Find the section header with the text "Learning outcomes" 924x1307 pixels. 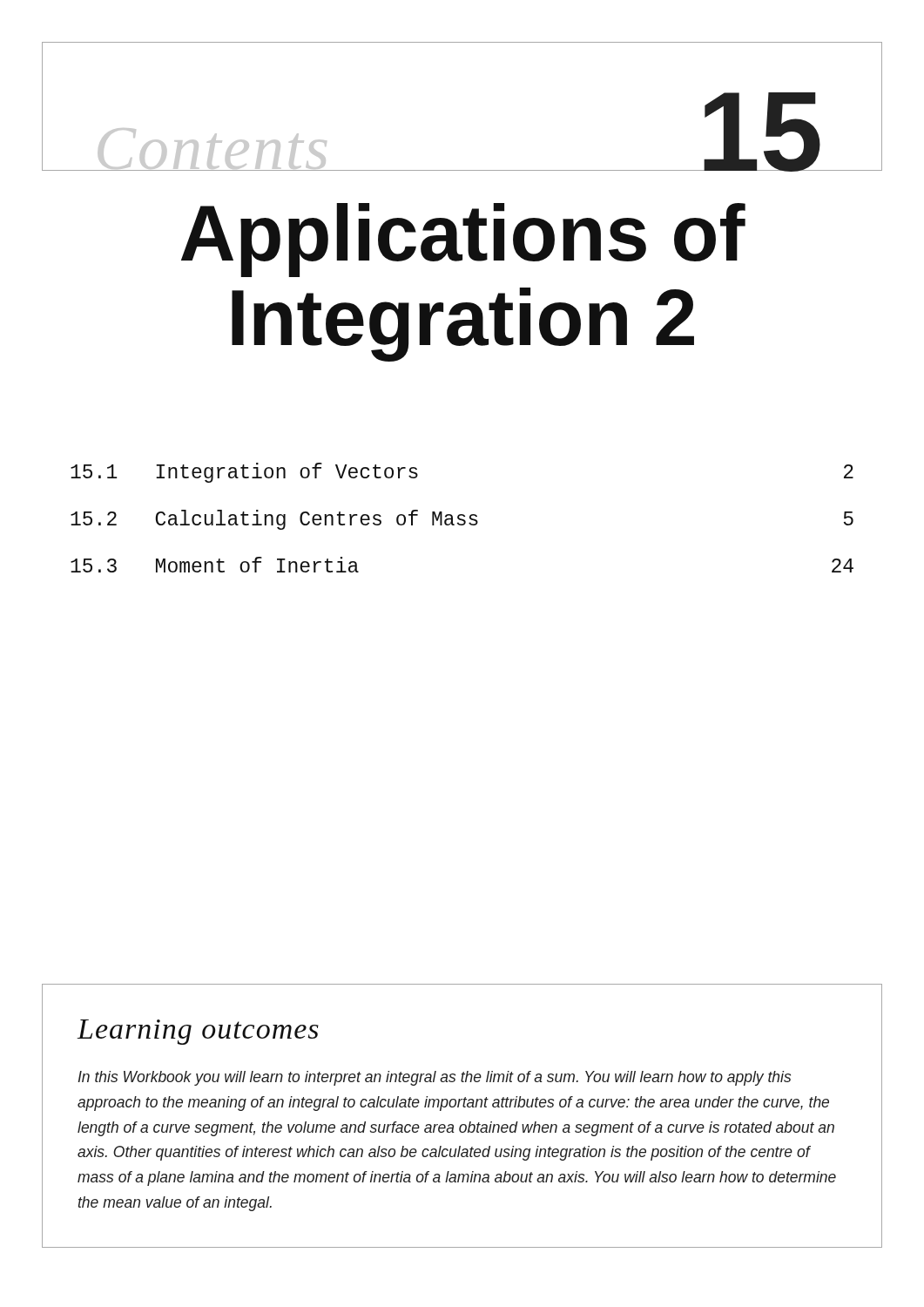(x=199, y=1028)
